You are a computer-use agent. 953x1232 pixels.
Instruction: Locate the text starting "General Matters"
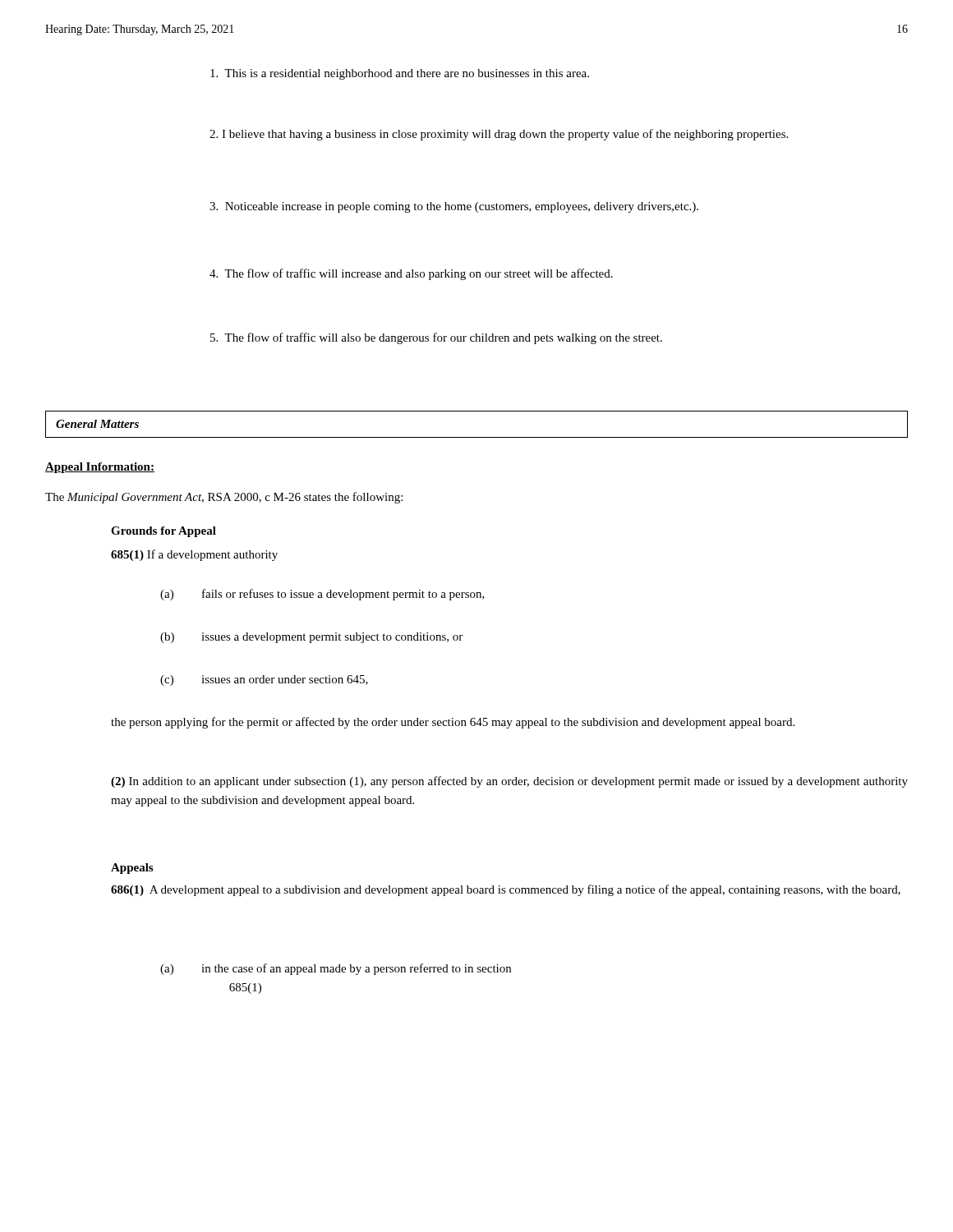coord(97,424)
